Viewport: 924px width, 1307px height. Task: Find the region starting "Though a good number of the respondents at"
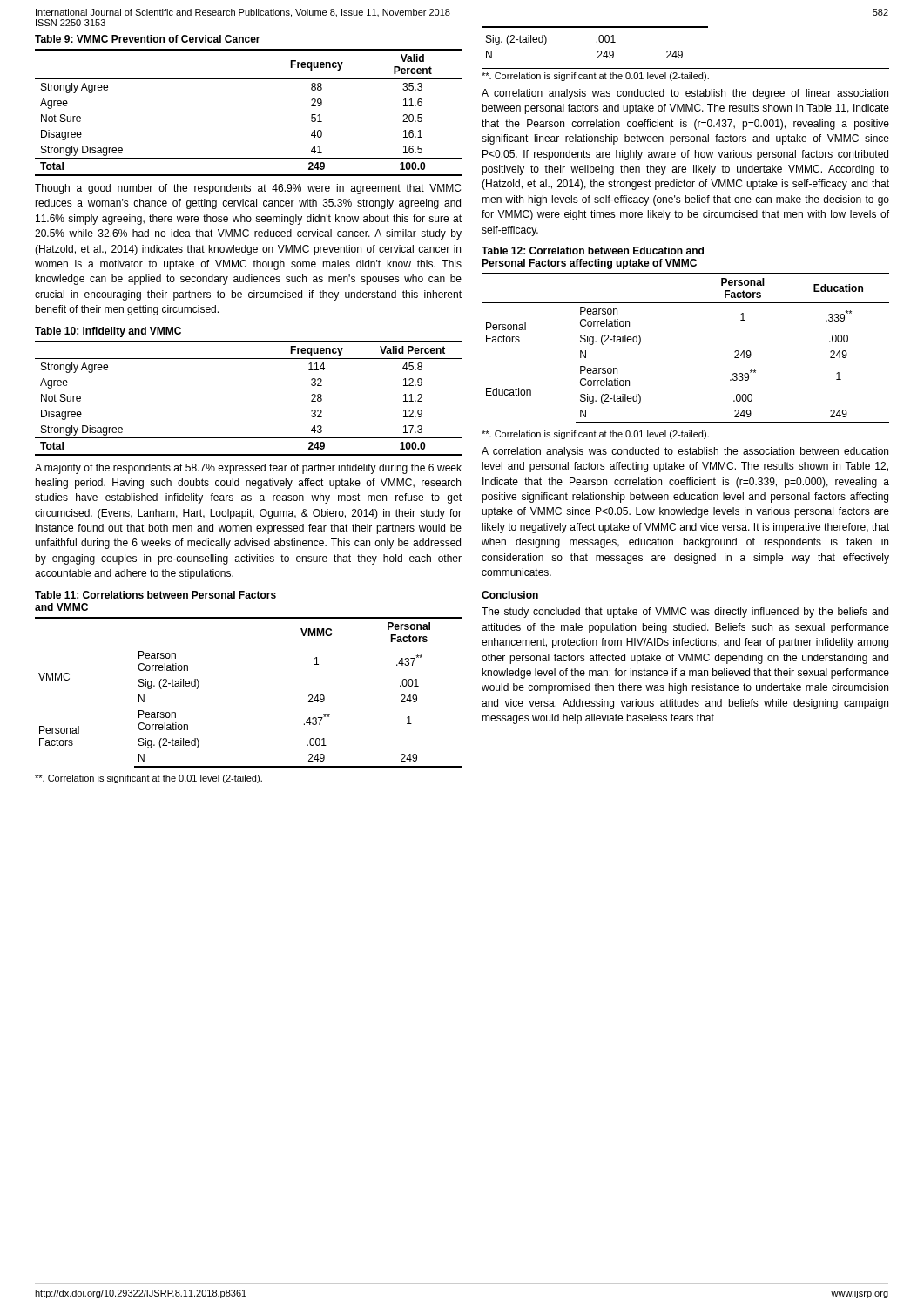coord(248,249)
